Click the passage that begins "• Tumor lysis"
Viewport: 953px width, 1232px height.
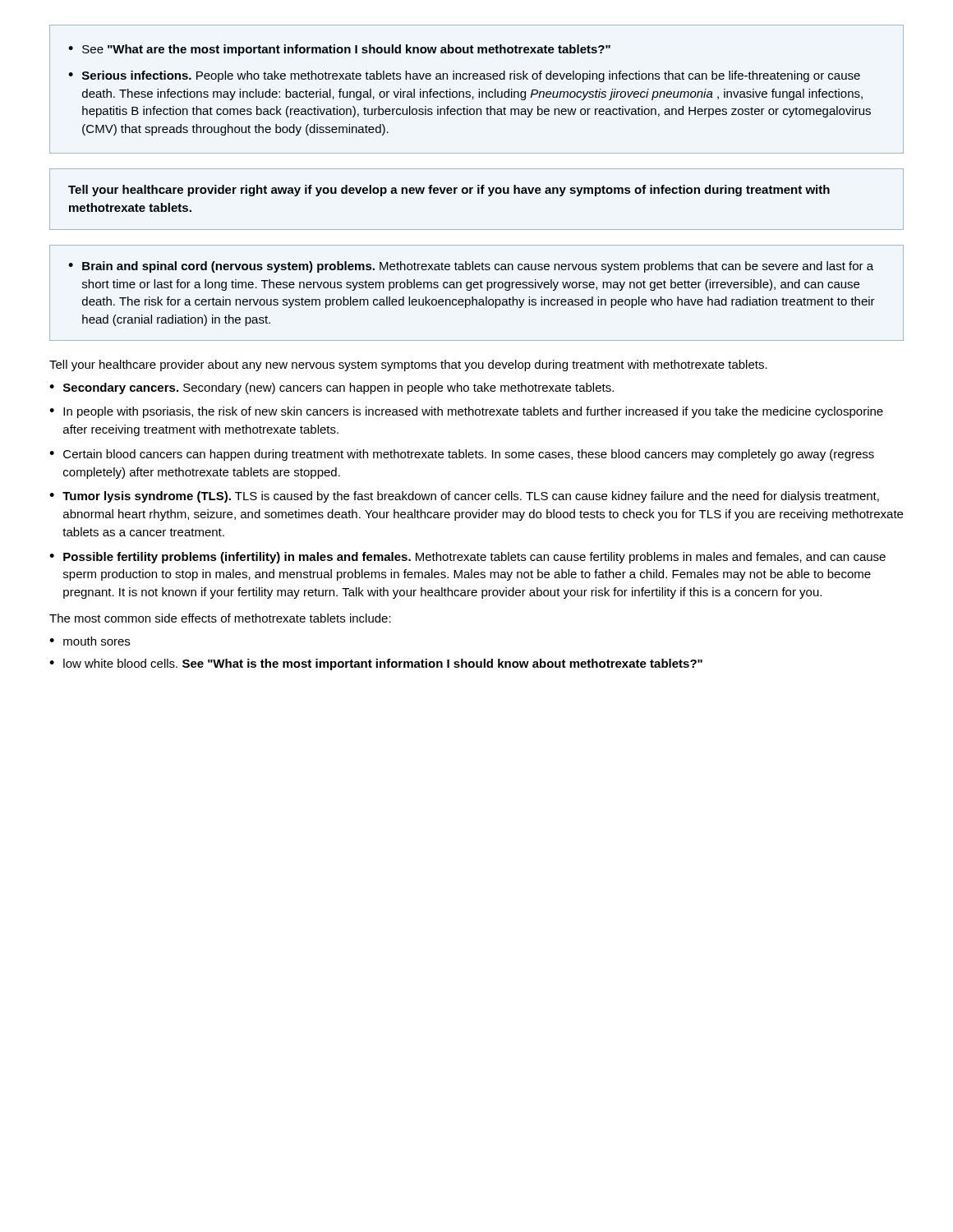476,514
